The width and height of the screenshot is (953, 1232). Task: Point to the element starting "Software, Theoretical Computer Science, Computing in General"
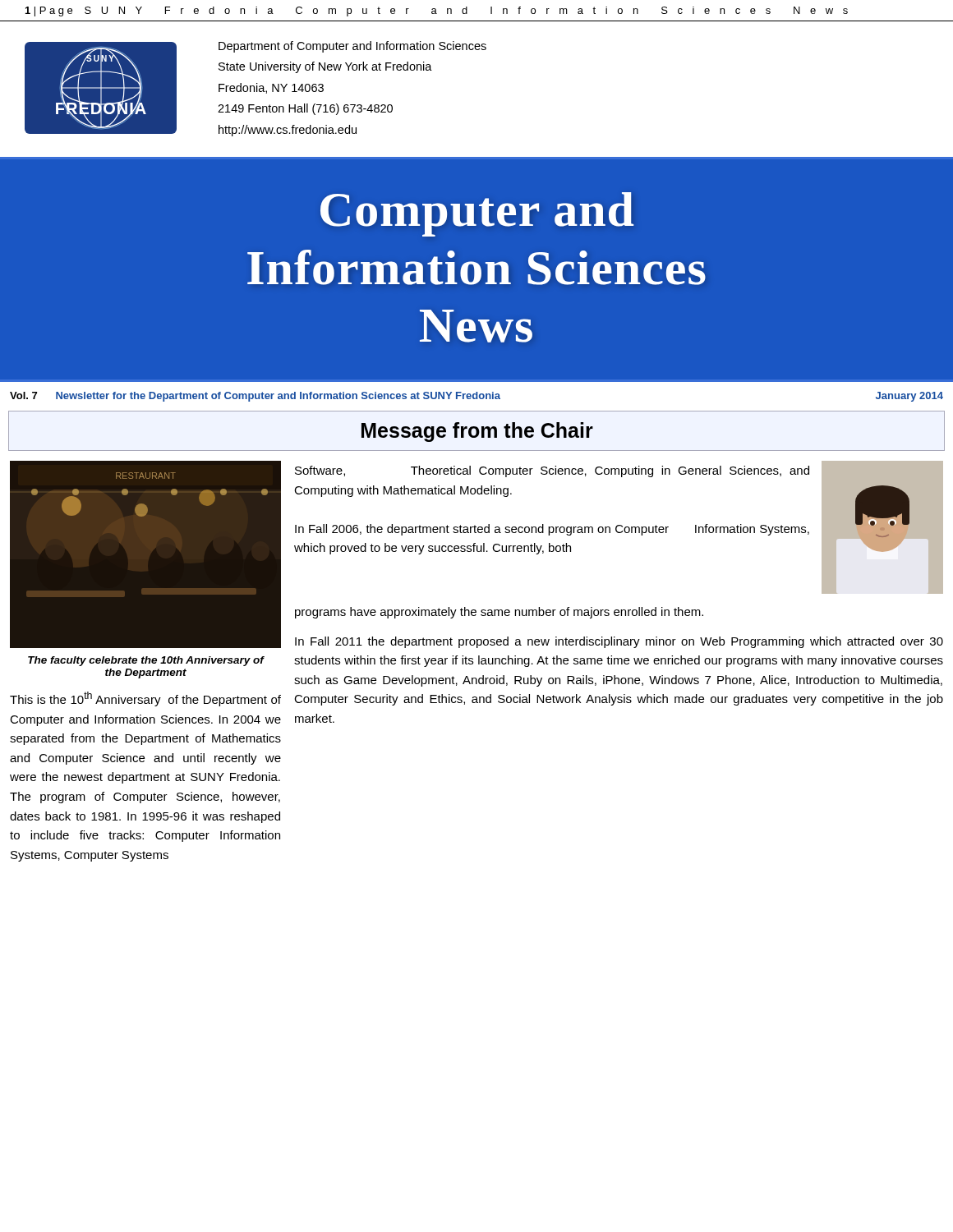[552, 471]
